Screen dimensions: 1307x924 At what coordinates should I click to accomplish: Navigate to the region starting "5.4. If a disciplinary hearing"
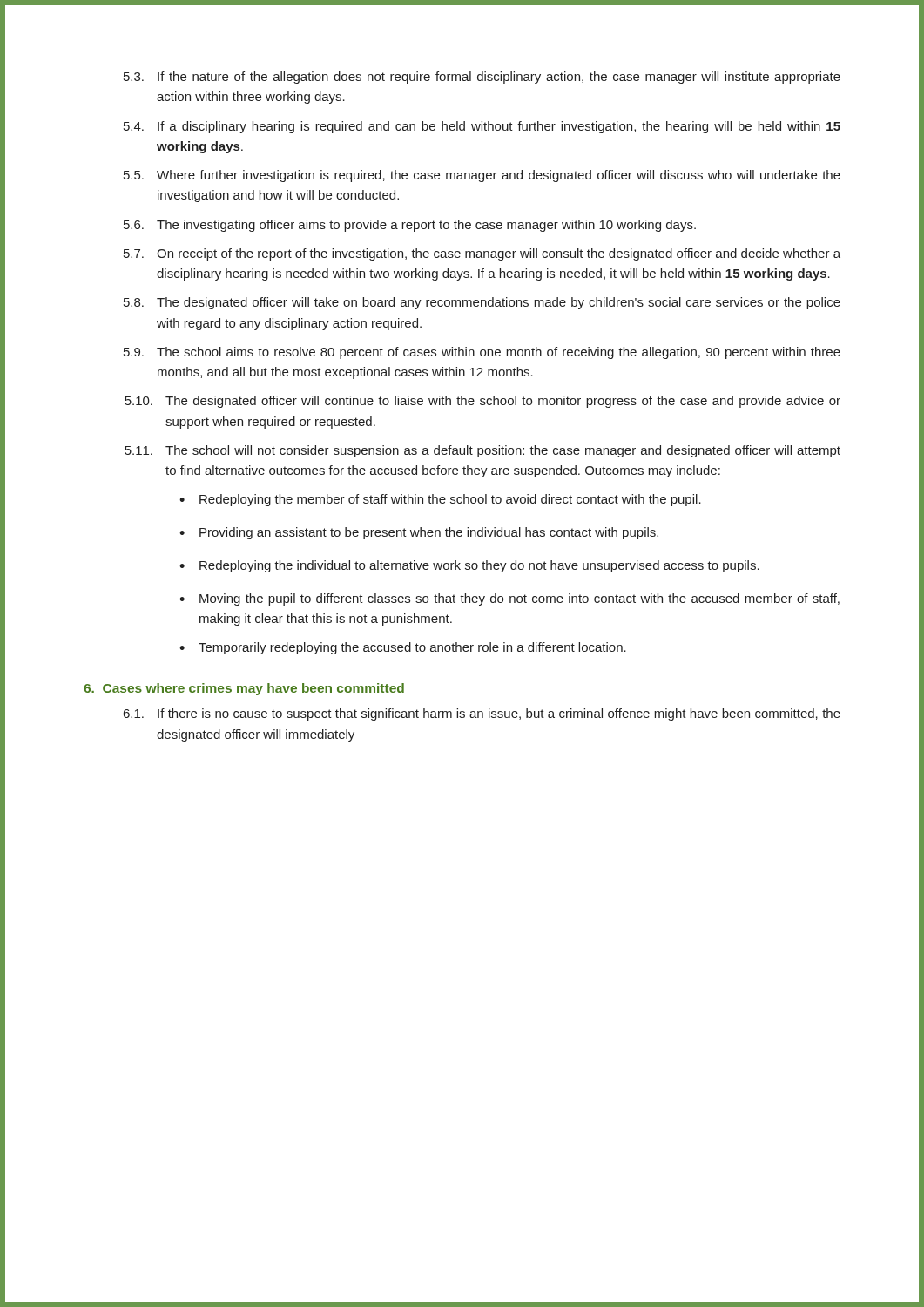tap(462, 136)
